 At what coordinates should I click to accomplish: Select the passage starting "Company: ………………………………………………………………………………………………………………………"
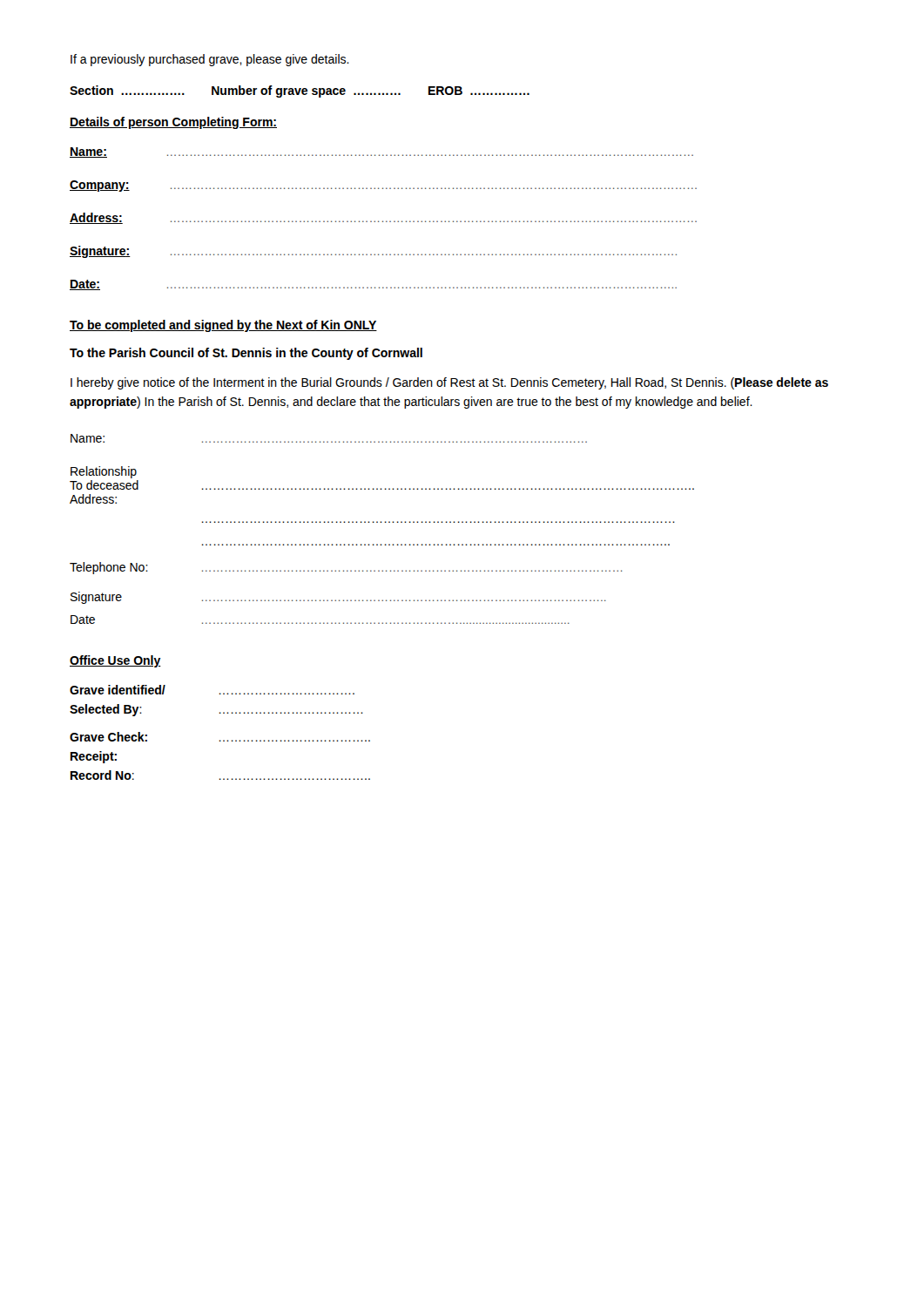click(462, 186)
